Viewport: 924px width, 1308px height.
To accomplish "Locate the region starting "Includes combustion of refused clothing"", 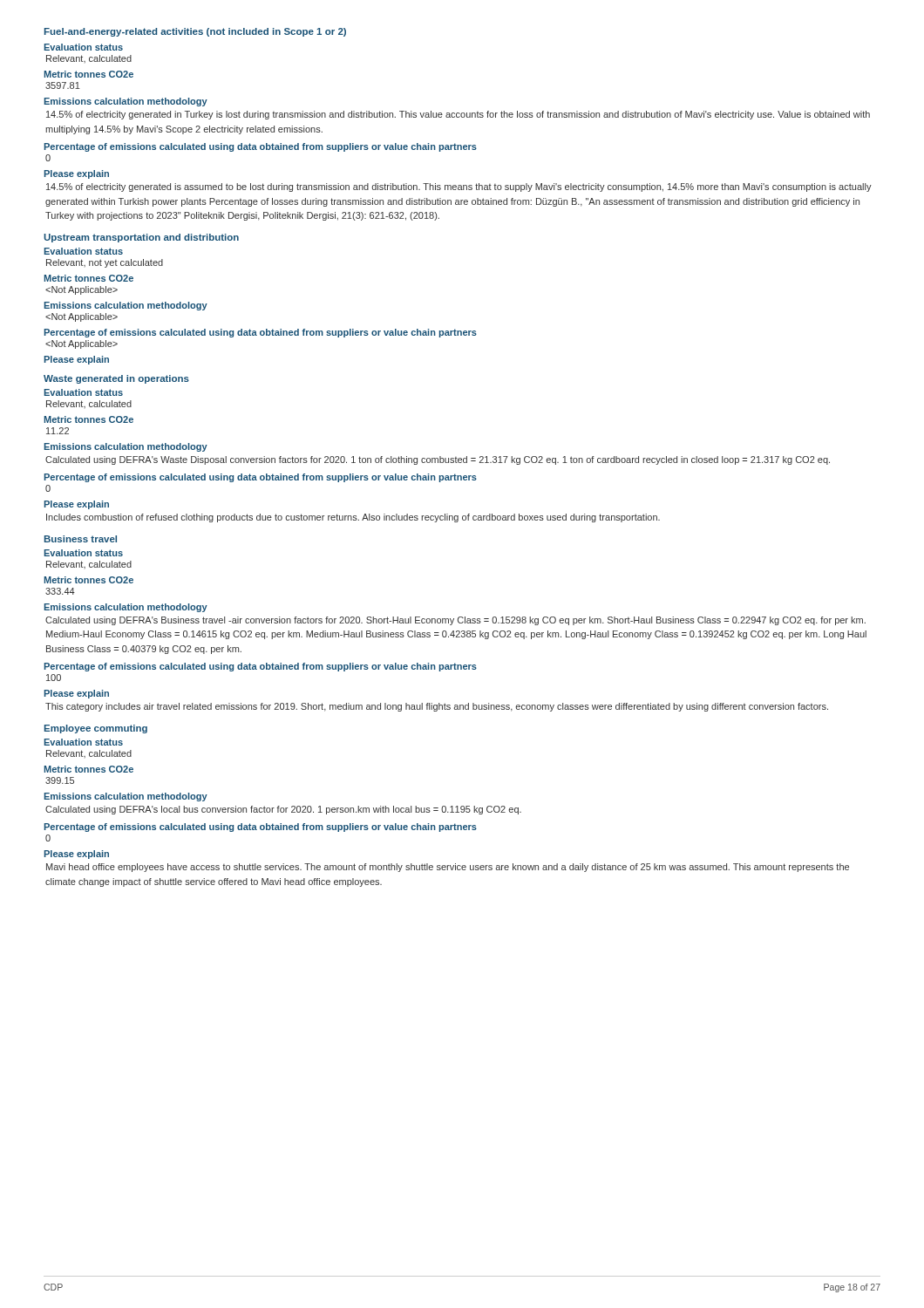I will 353,517.
